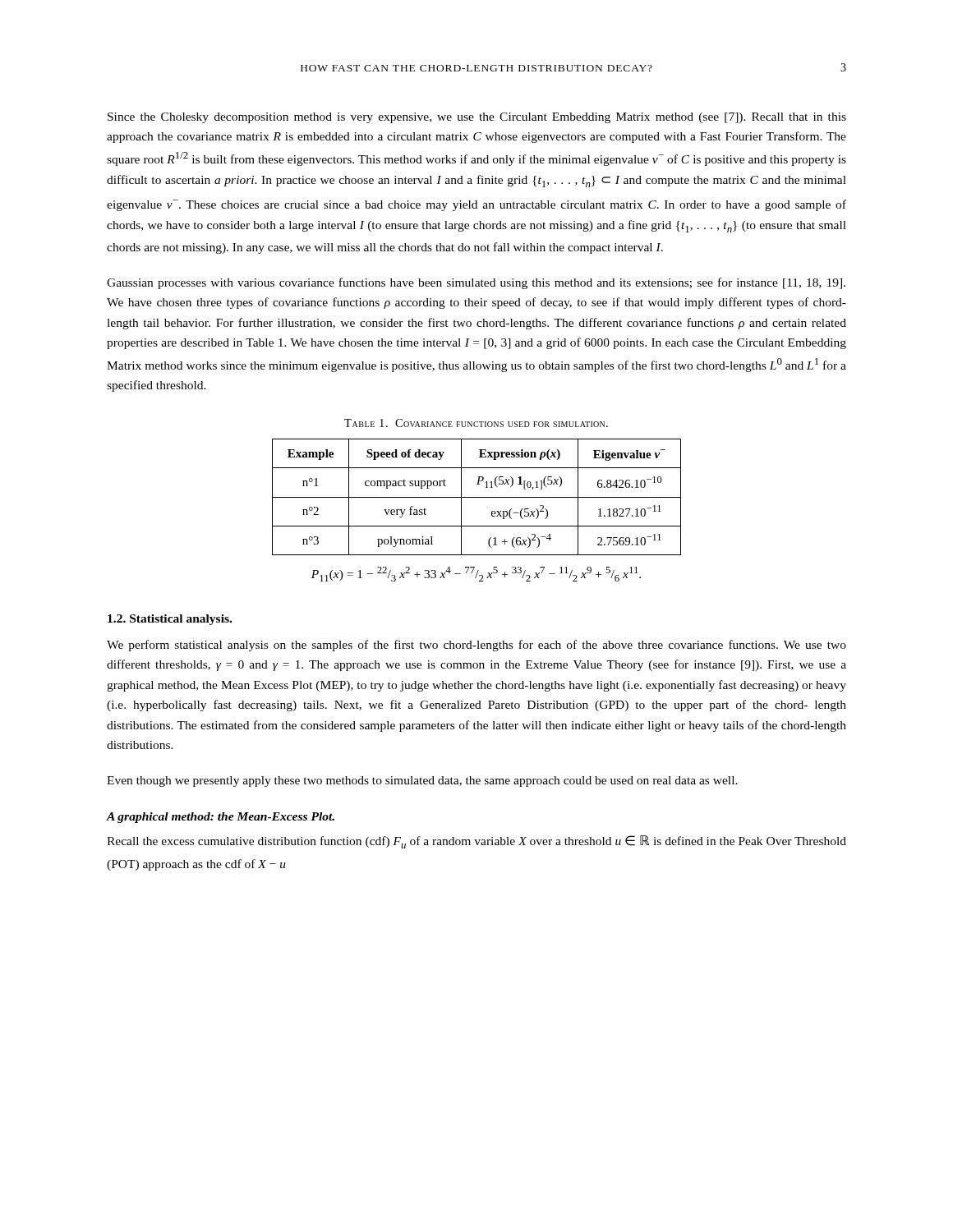Select the caption with the text "Table 1. Covariance functions"
The height and width of the screenshot is (1232, 953).
click(x=476, y=423)
